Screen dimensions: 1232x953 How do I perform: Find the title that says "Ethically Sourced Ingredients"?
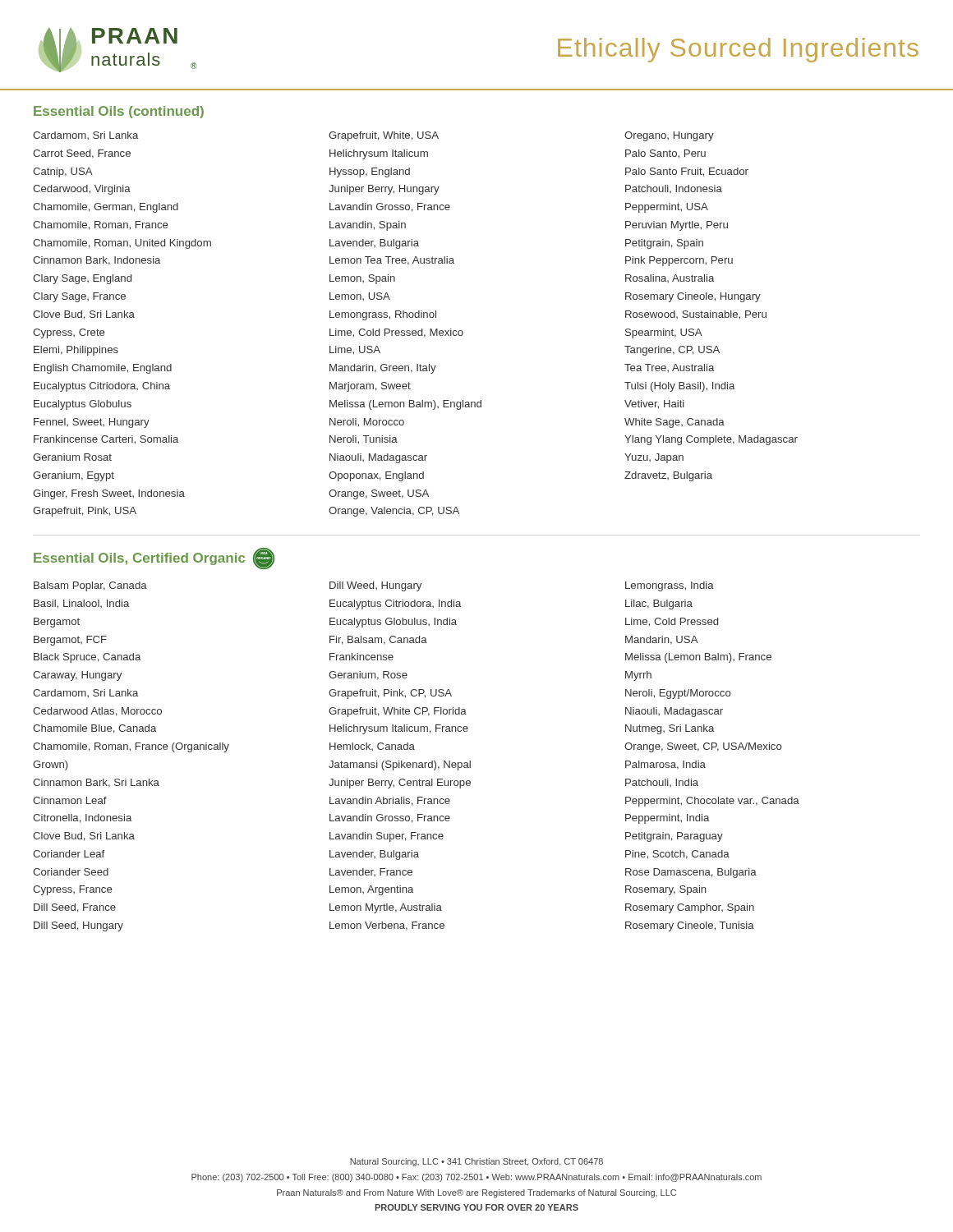click(x=738, y=47)
